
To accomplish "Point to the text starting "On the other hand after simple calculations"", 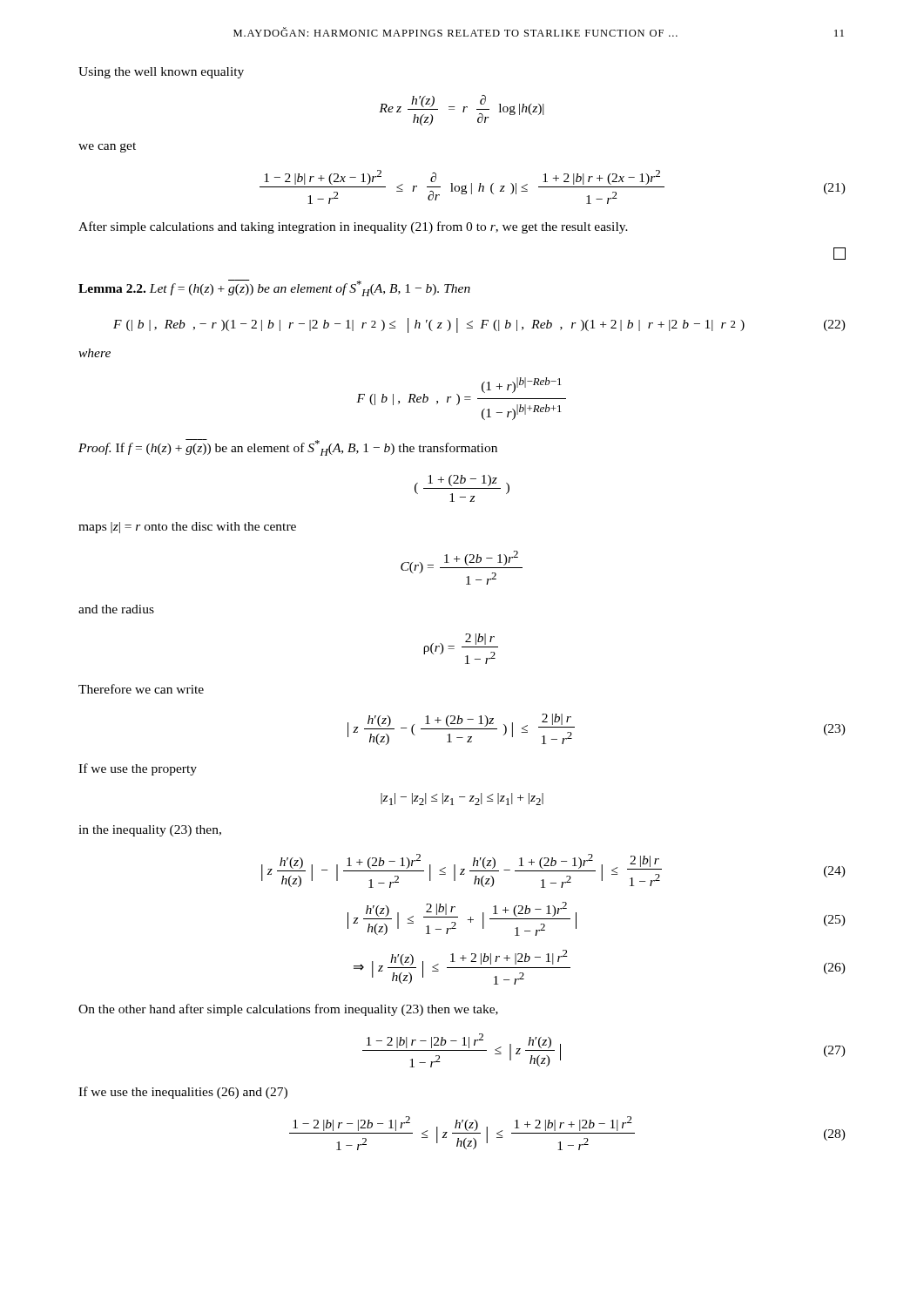I will tap(288, 1008).
